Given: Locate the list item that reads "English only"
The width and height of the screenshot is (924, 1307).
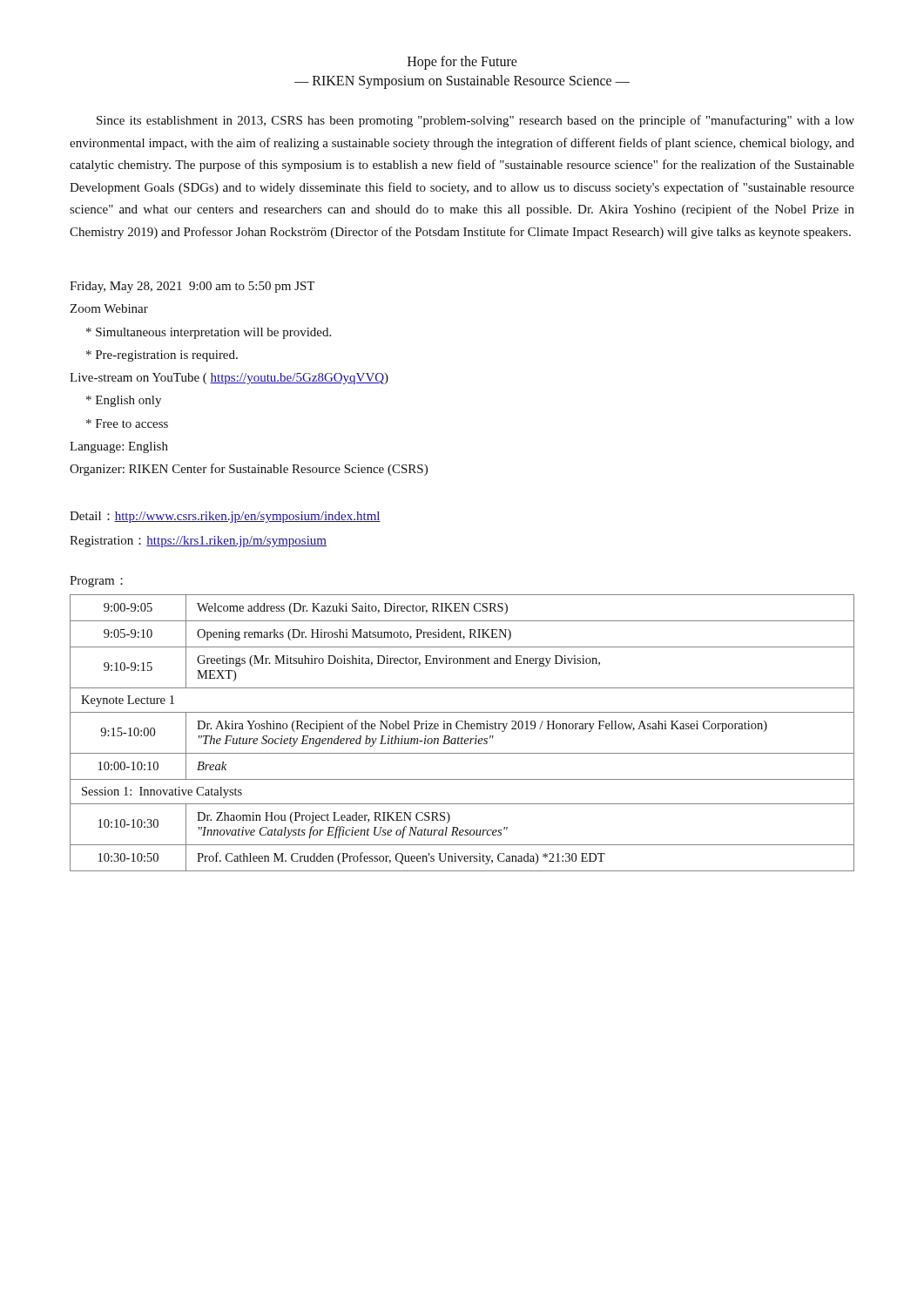Looking at the screenshot, I should pos(123,400).
